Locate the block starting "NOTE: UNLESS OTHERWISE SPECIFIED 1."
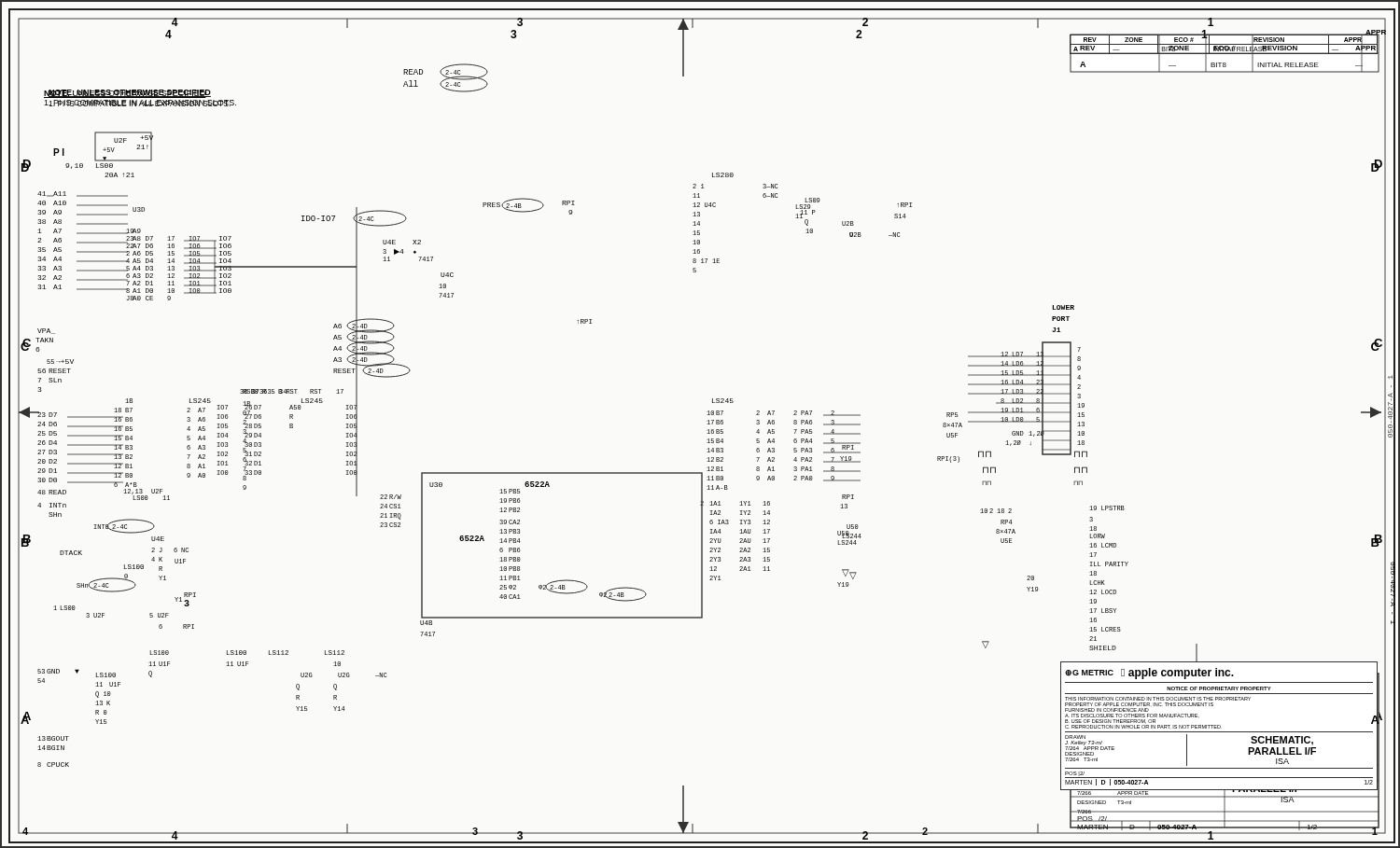The width and height of the screenshot is (1400, 848). (140, 98)
